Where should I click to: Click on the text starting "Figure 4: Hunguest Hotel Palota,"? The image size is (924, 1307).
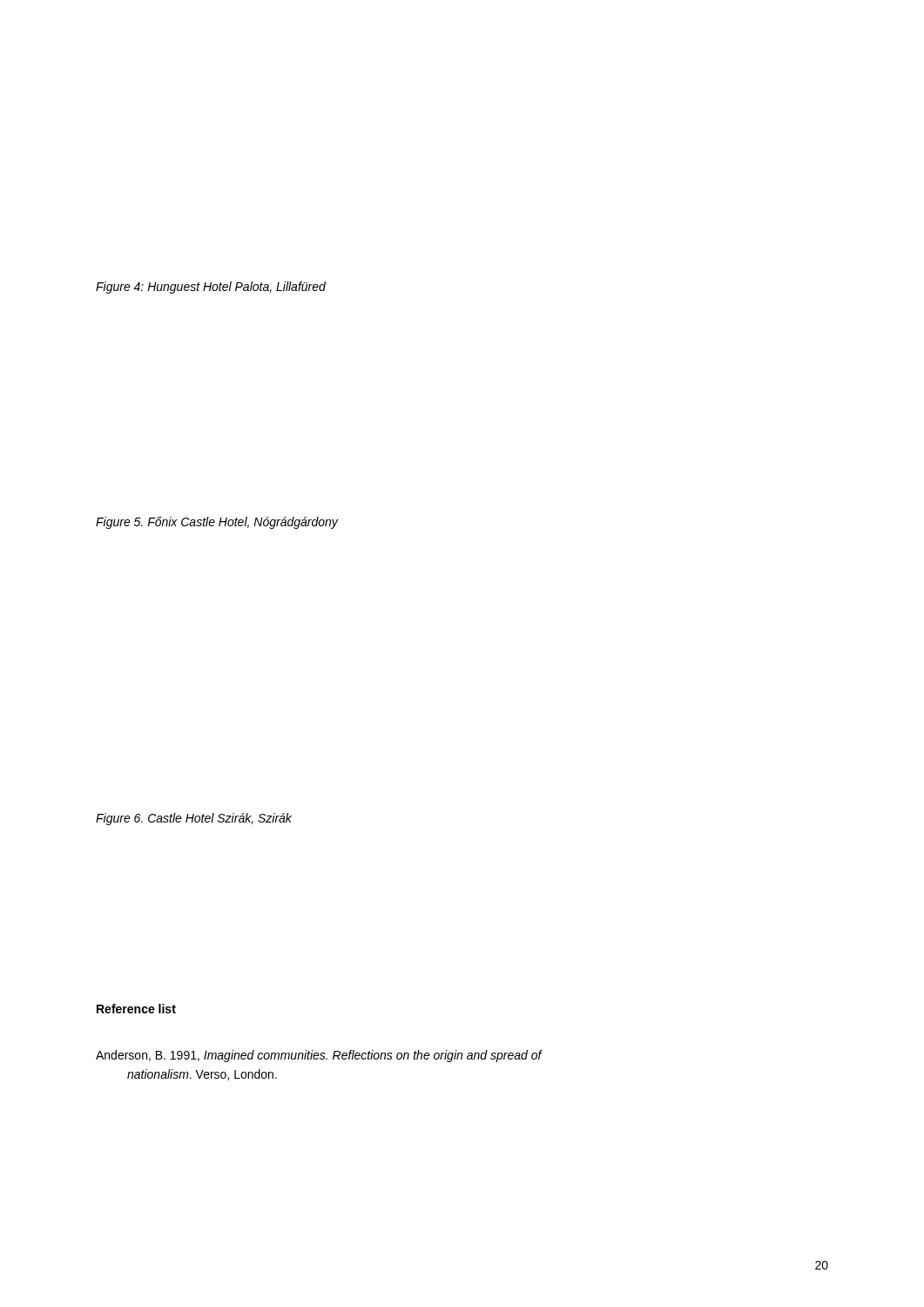click(211, 287)
